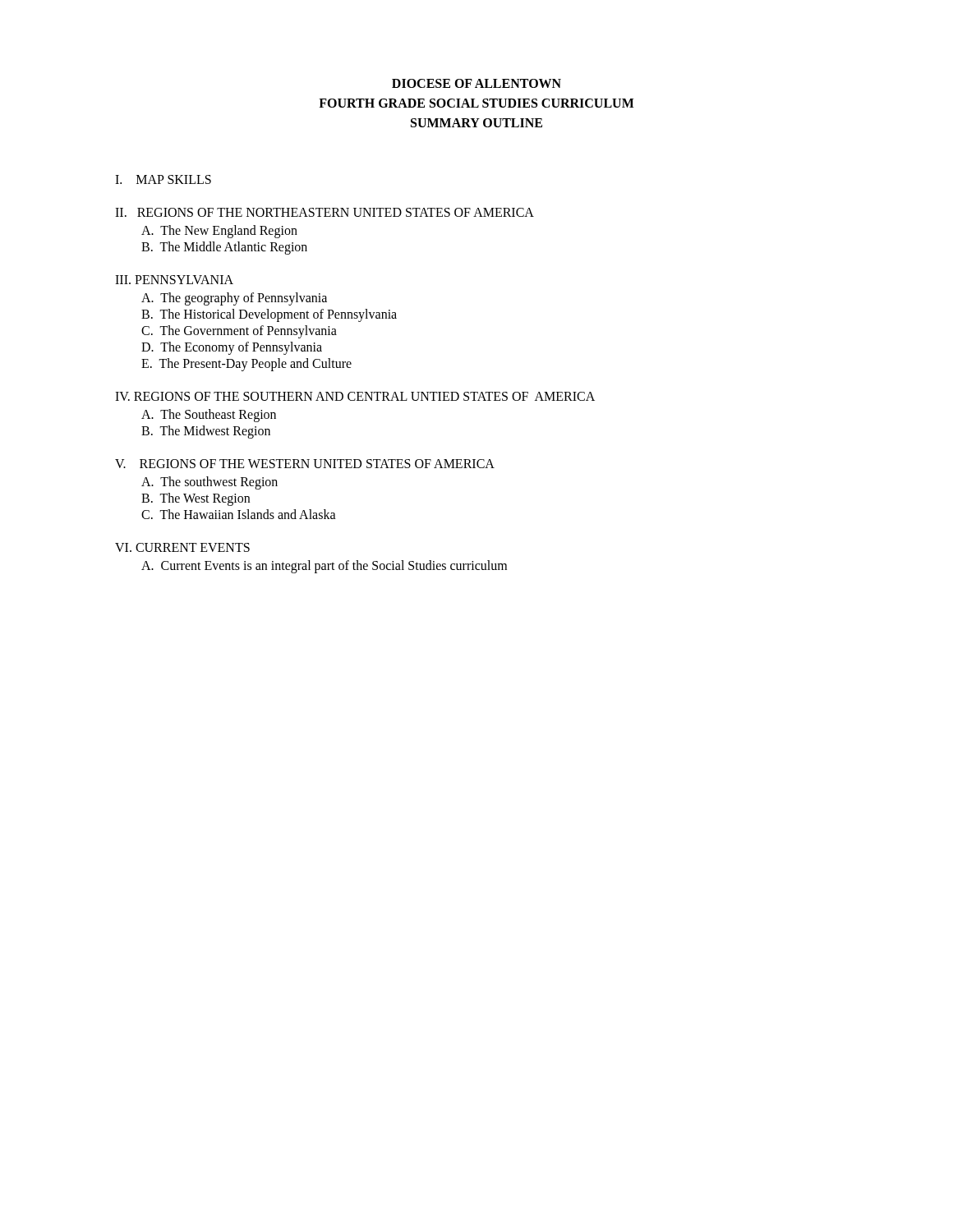Locate the text starting "V. REGIONS OF THE"
The height and width of the screenshot is (1232, 953).
pos(476,464)
